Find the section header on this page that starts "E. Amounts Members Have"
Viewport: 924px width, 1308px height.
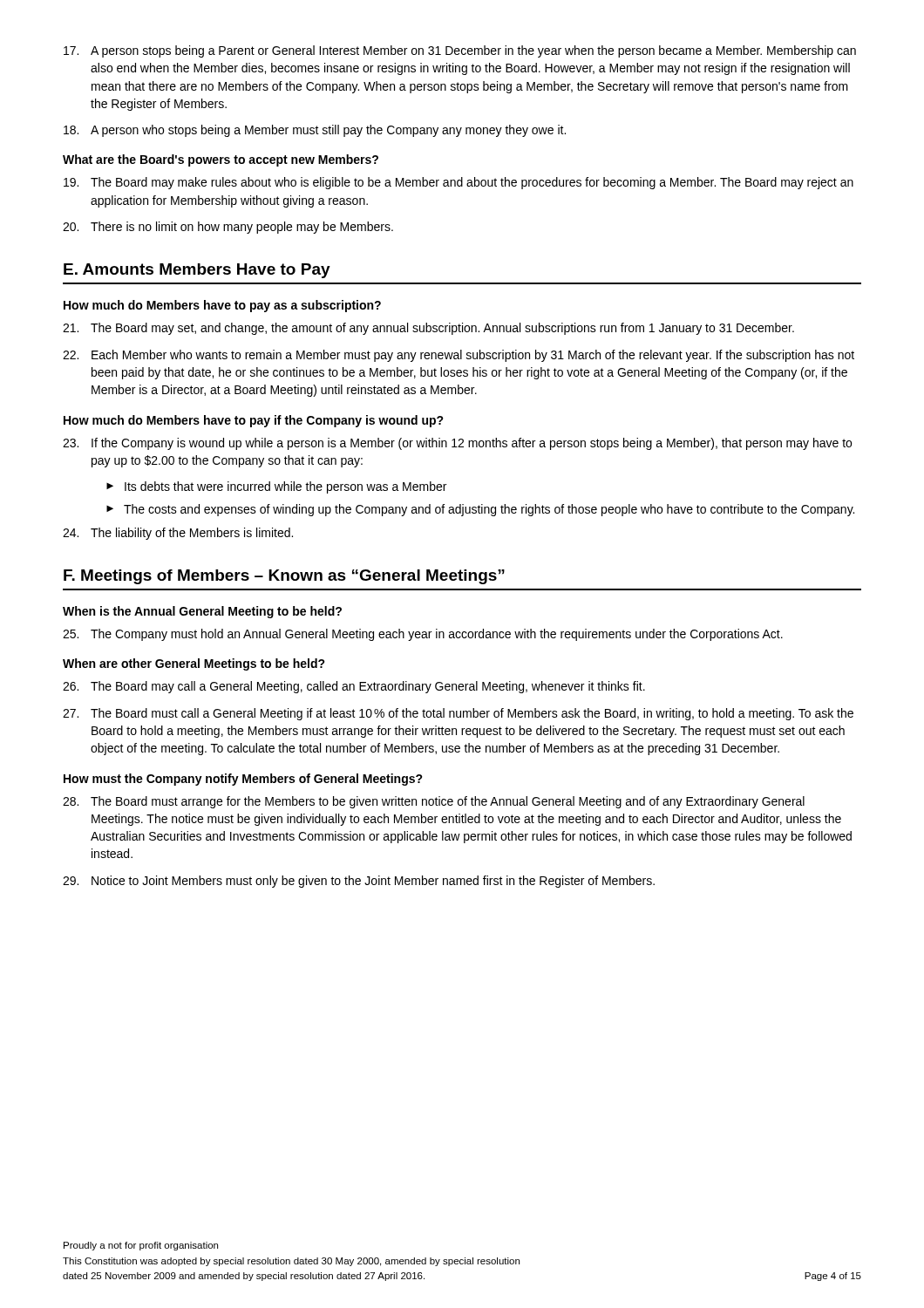click(x=196, y=269)
